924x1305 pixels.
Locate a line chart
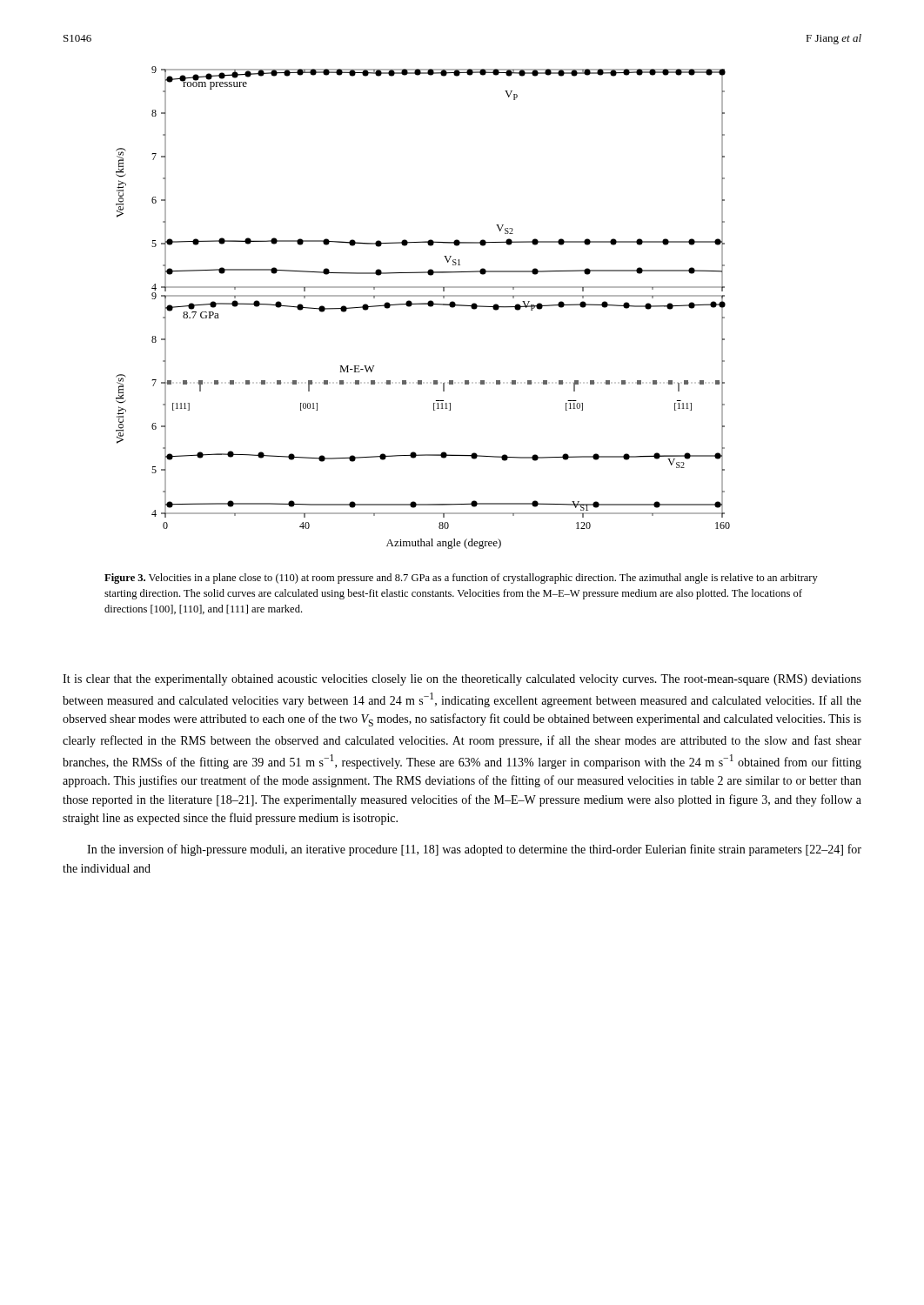pos(471,311)
